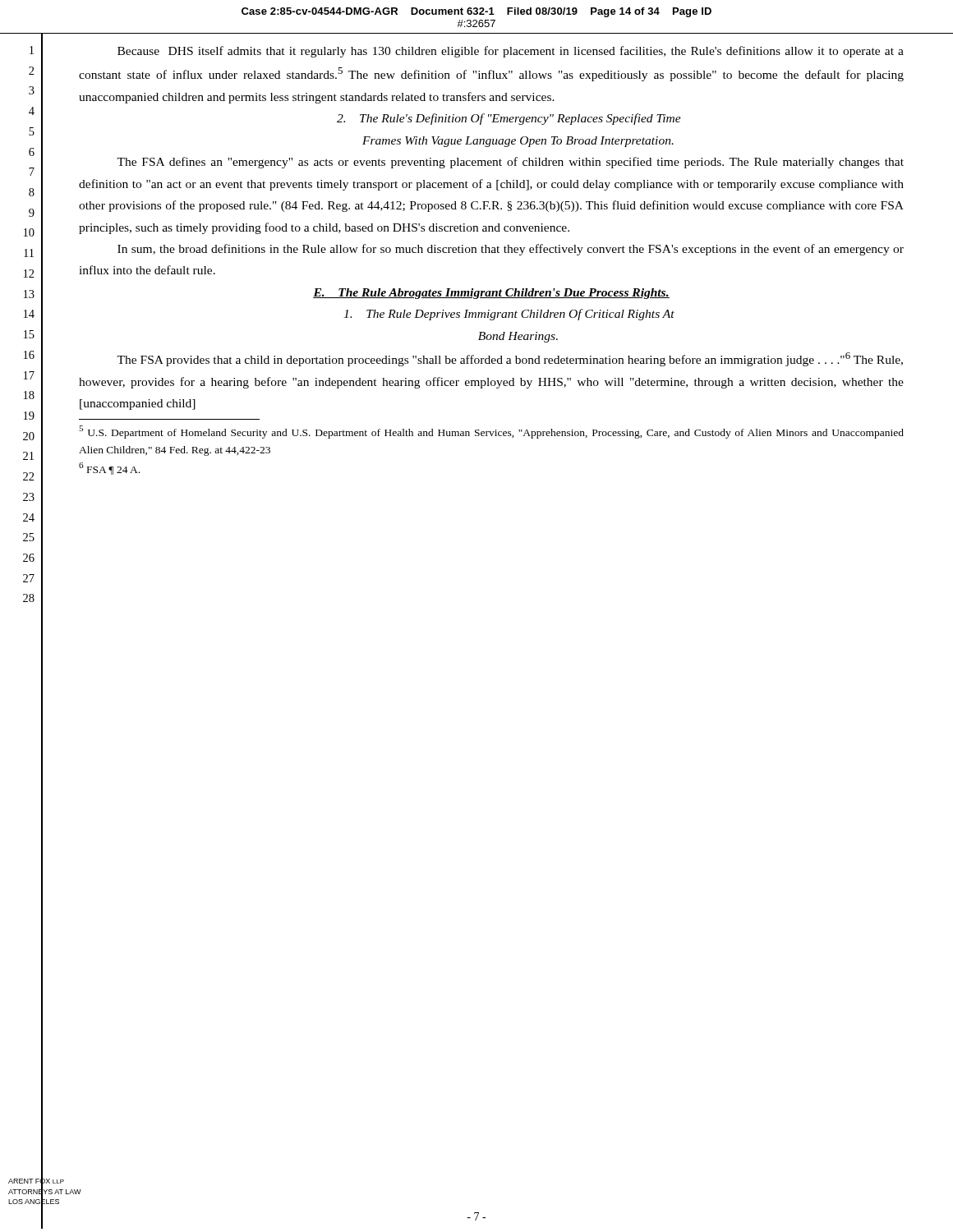This screenshot has height=1232, width=953.
Task: Click on the text starting "1. The Rule"
Action: pos(491,325)
